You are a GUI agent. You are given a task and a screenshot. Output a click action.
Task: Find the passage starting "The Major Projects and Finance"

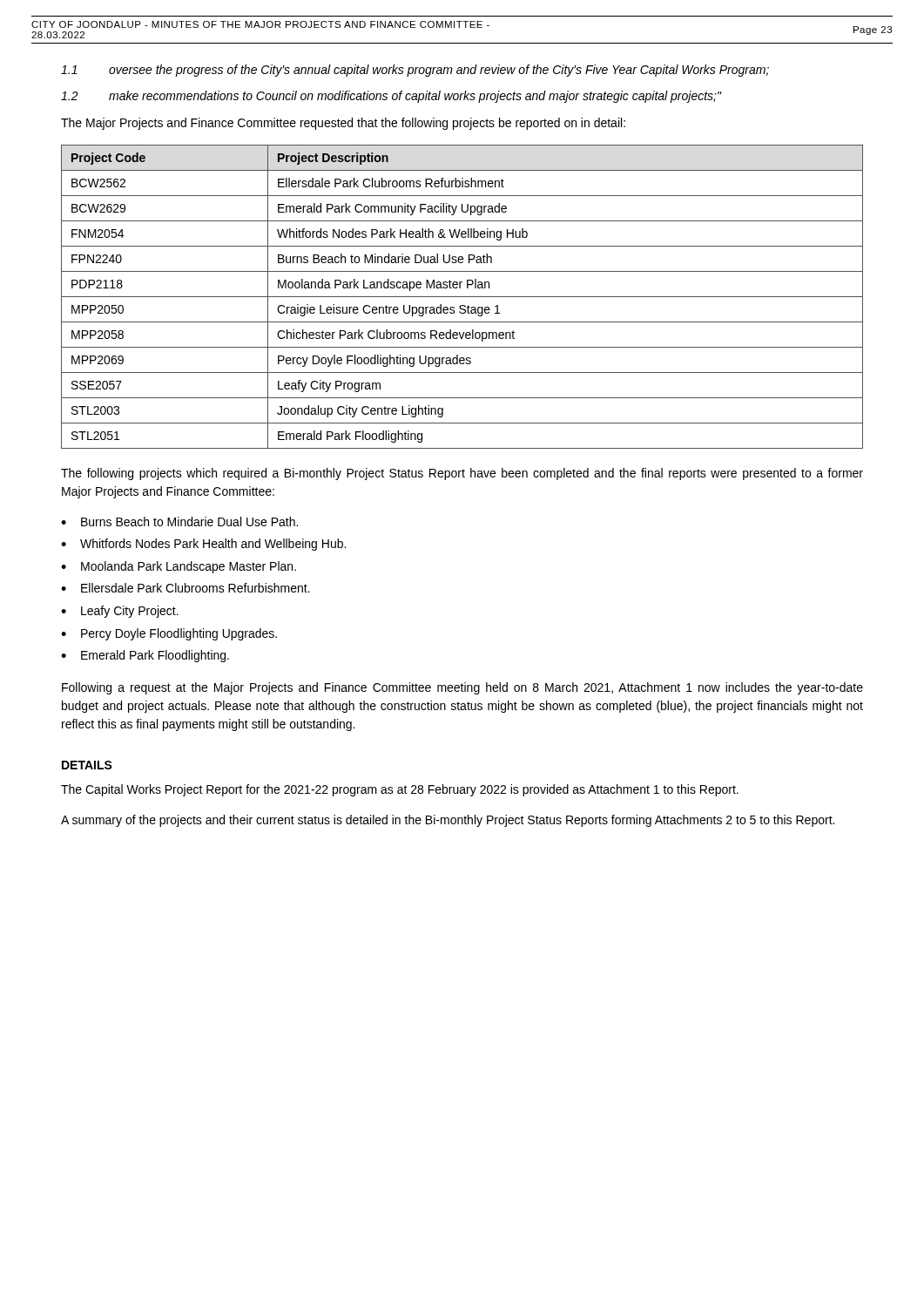tap(344, 123)
